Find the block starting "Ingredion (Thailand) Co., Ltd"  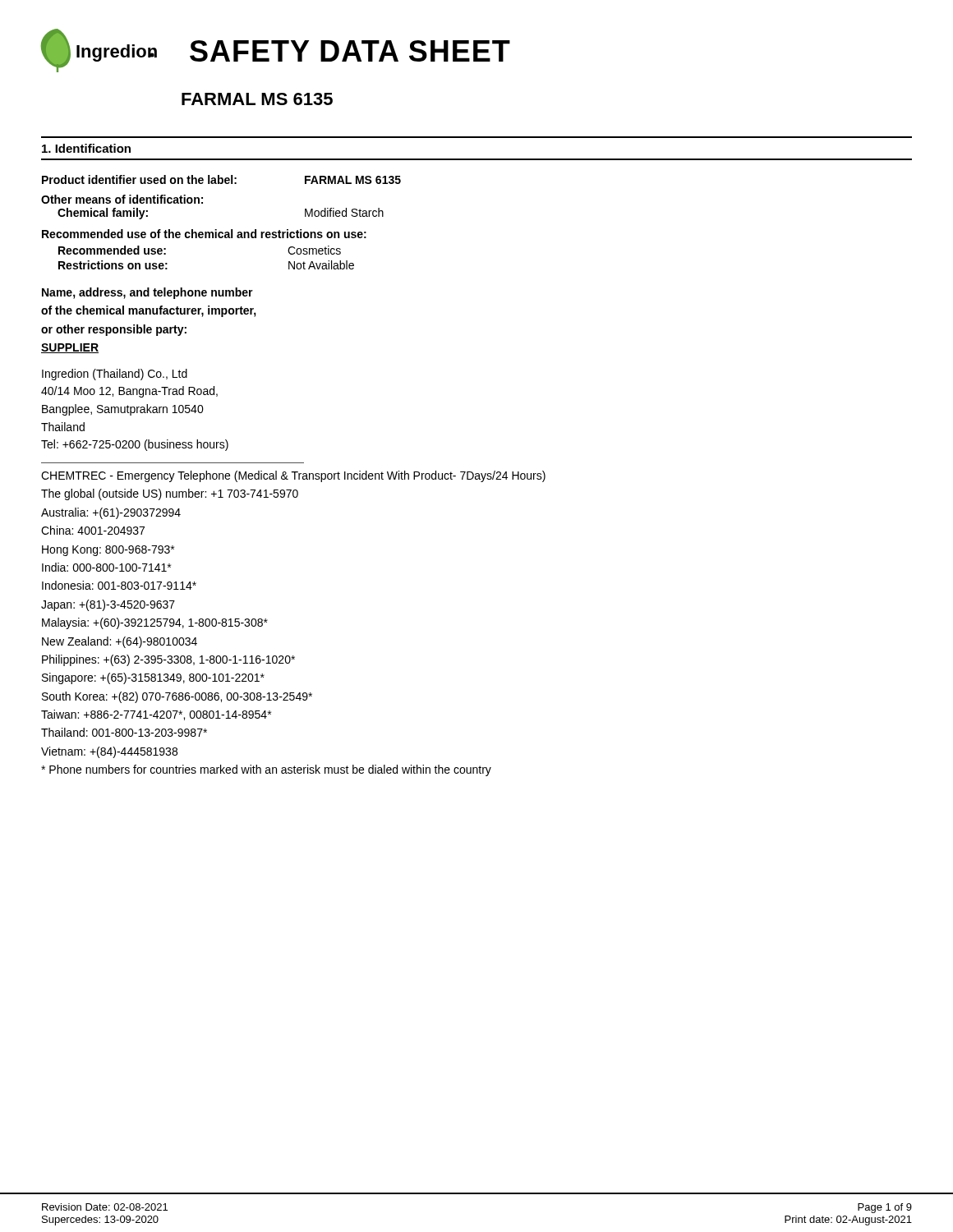tap(115, 375)
